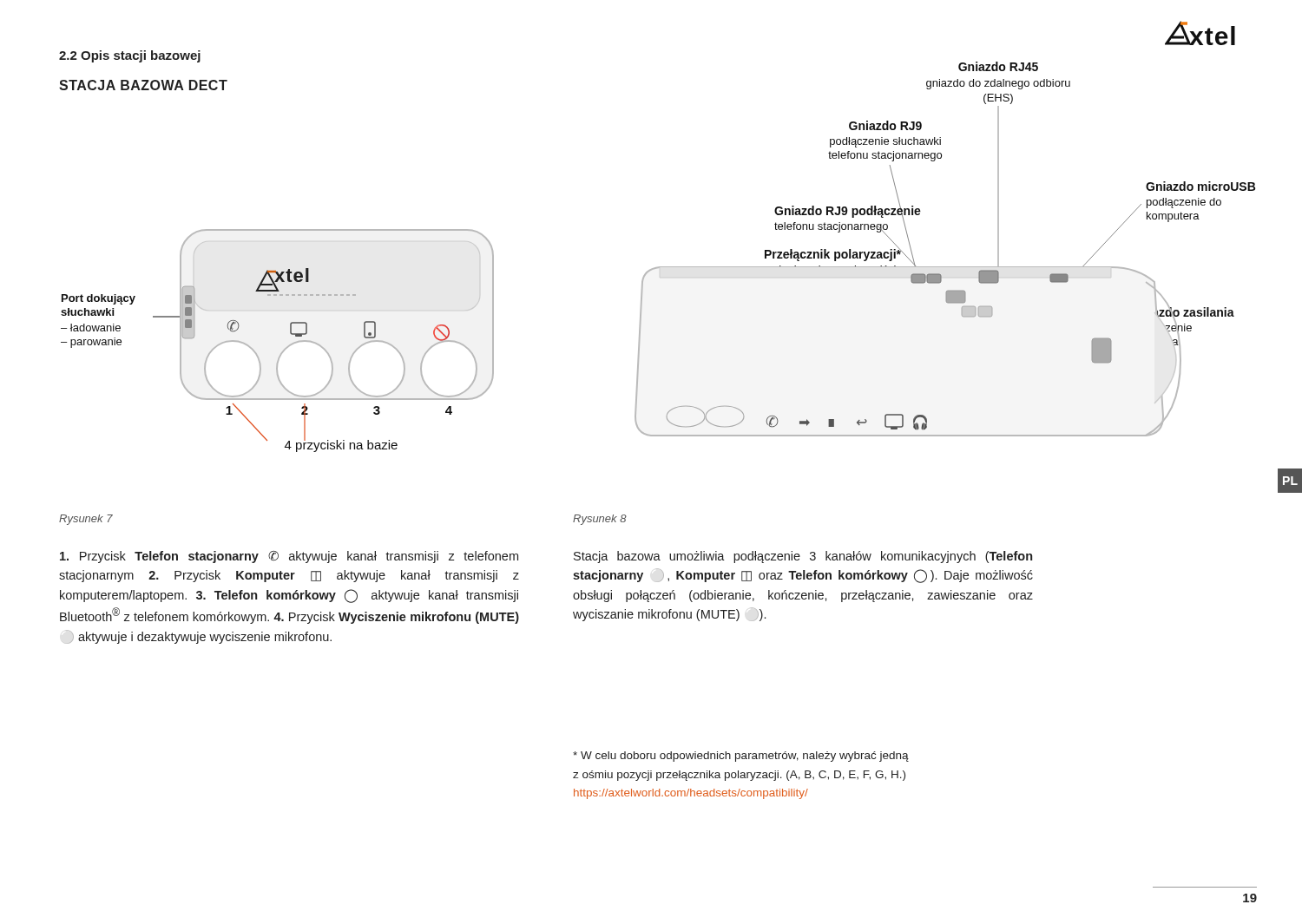
Task: Find the passage starting "Stacja bazowa umożliwia podłączenie 3 kanałów komunikacyjnych"
Action: click(803, 585)
